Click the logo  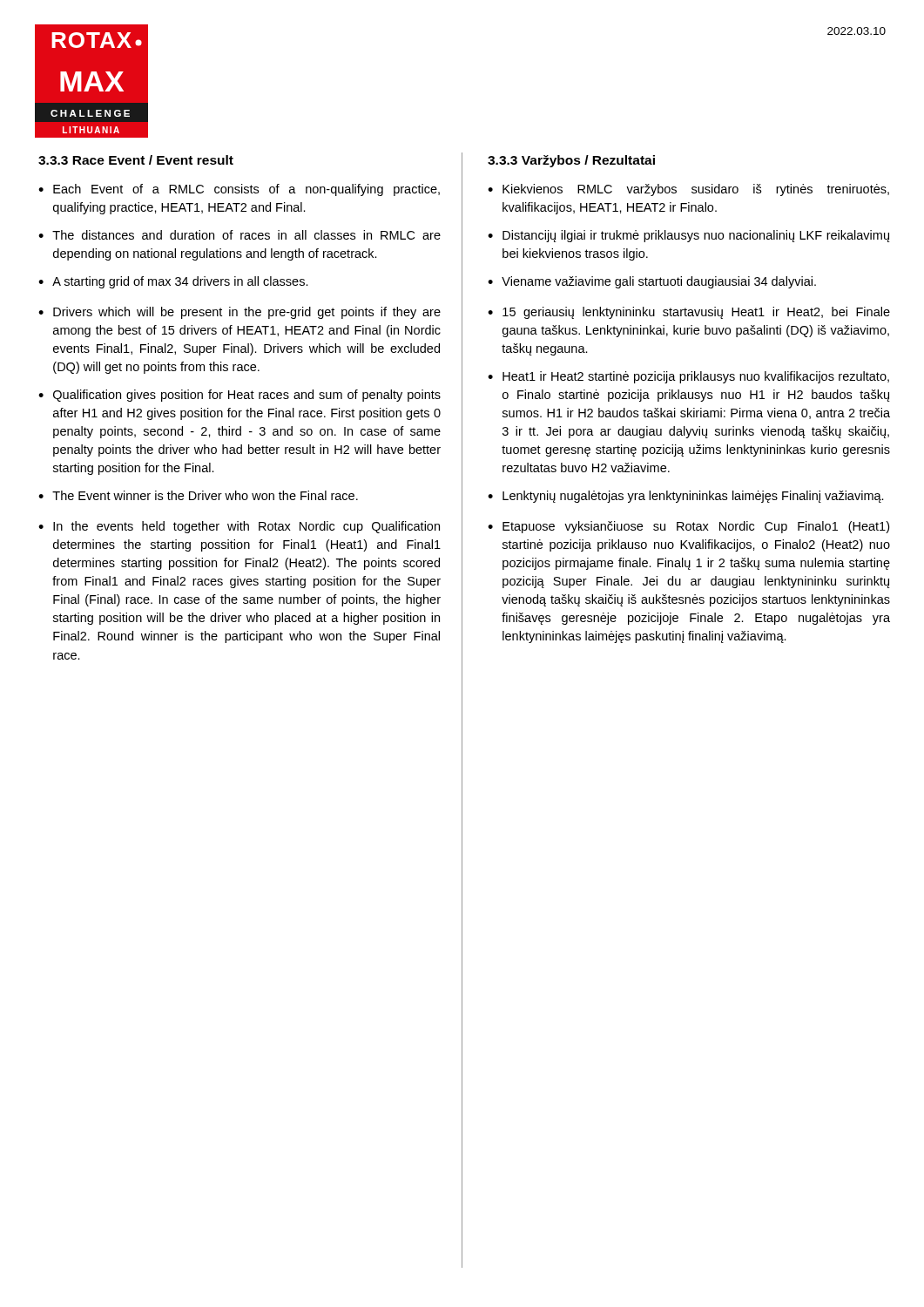point(91,81)
